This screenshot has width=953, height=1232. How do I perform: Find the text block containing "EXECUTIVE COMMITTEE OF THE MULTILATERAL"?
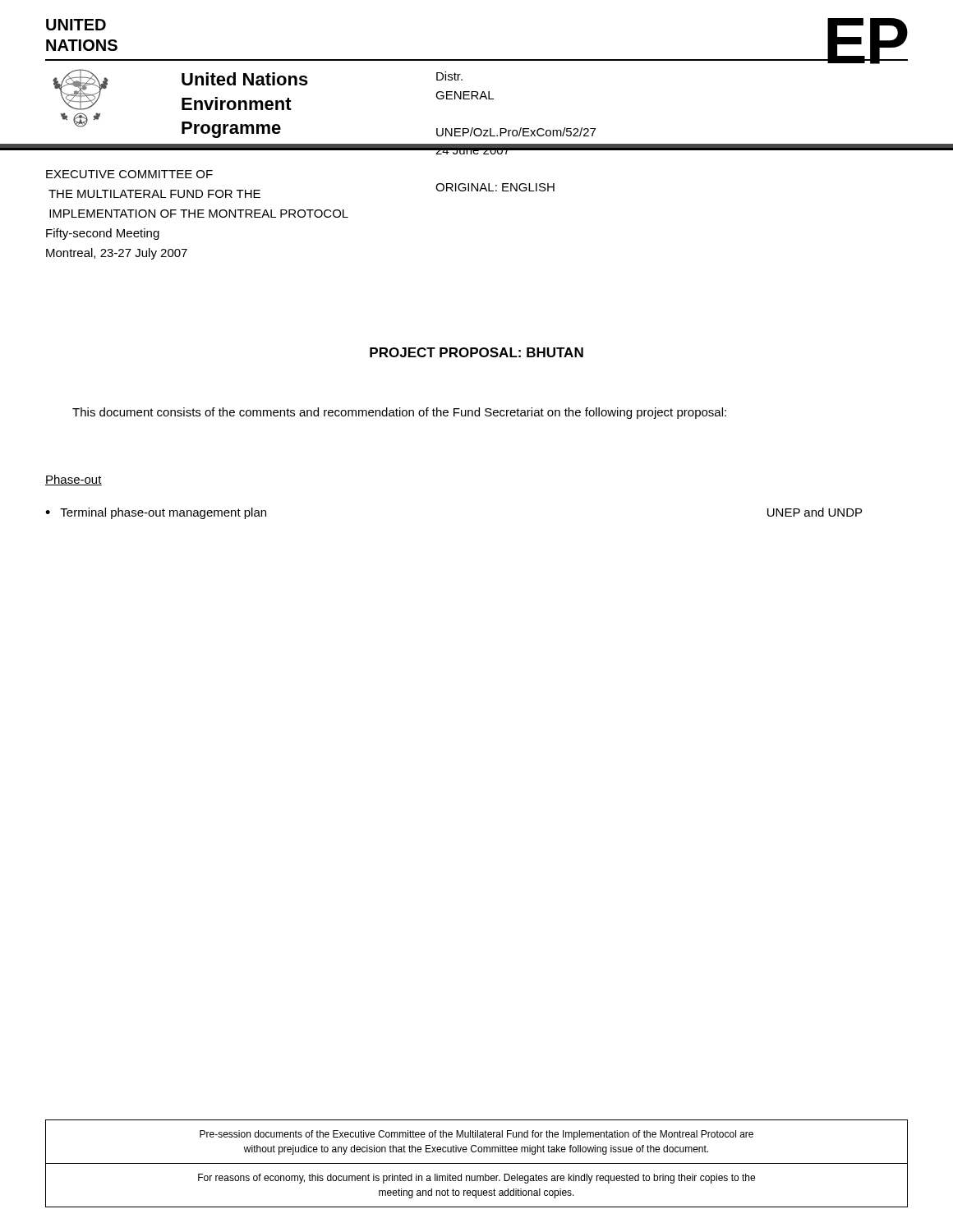(x=197, y=213)
